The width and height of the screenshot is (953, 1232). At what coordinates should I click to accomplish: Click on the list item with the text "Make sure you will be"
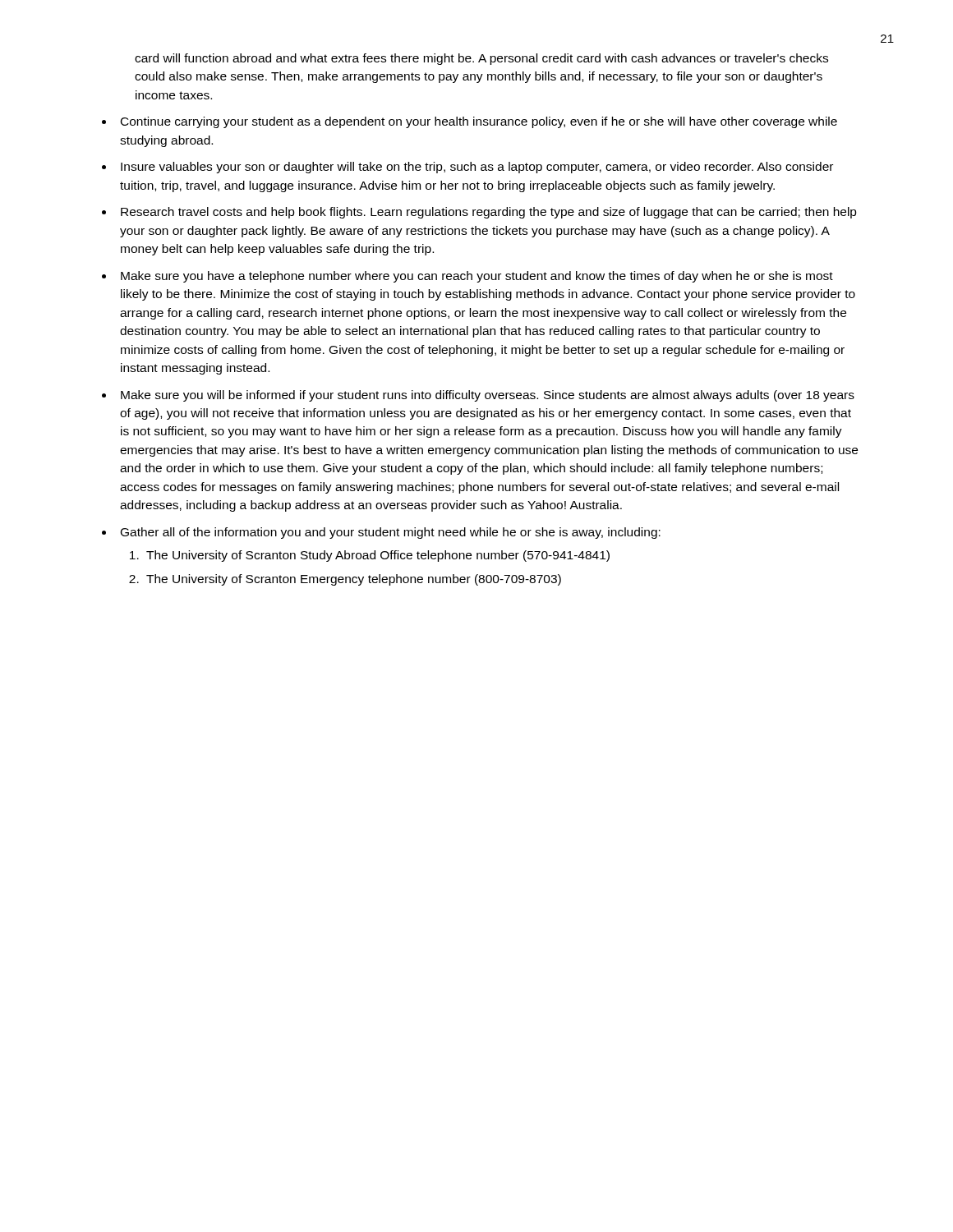489,450
